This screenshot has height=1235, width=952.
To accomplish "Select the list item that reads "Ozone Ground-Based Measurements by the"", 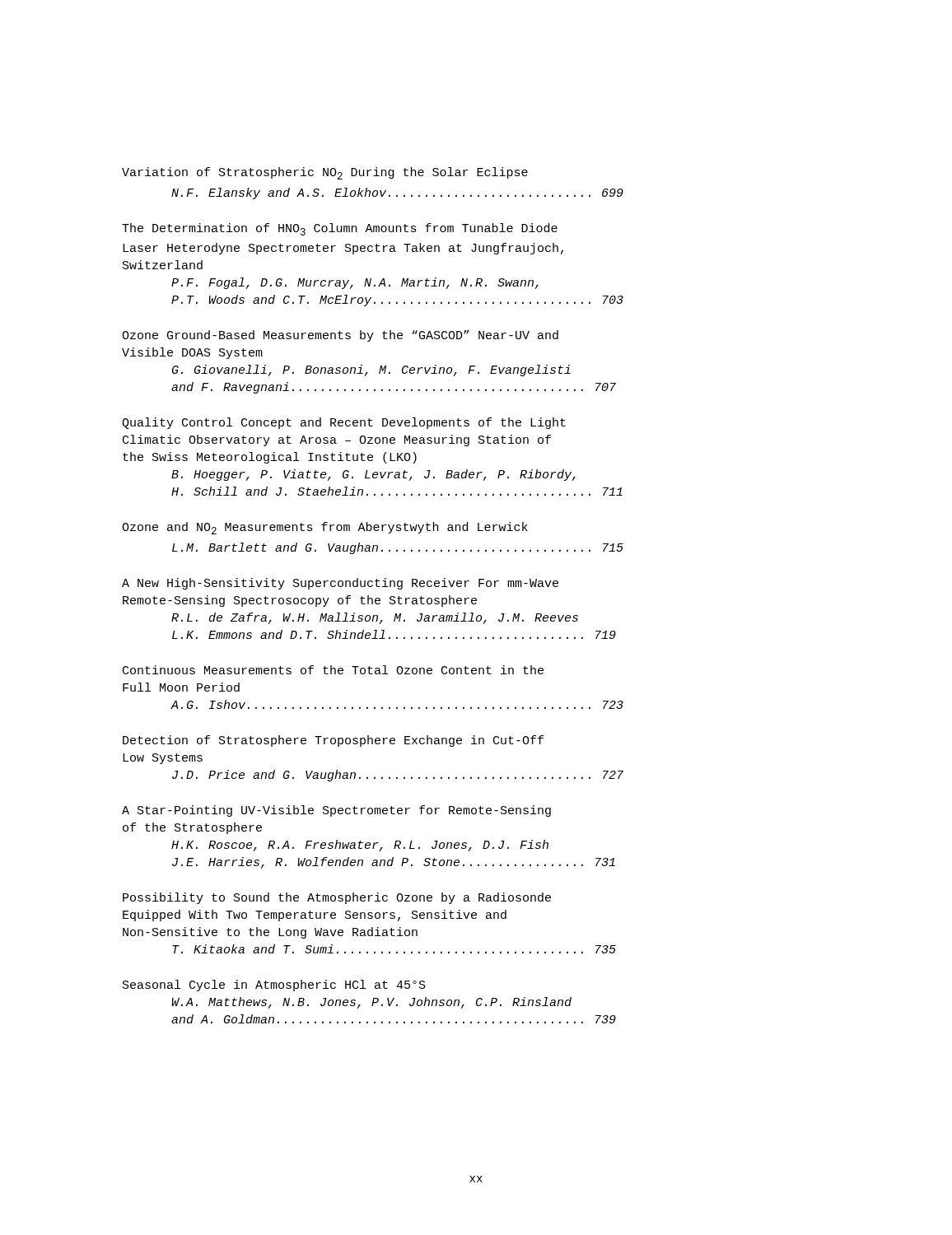I will tap(488, 362).
